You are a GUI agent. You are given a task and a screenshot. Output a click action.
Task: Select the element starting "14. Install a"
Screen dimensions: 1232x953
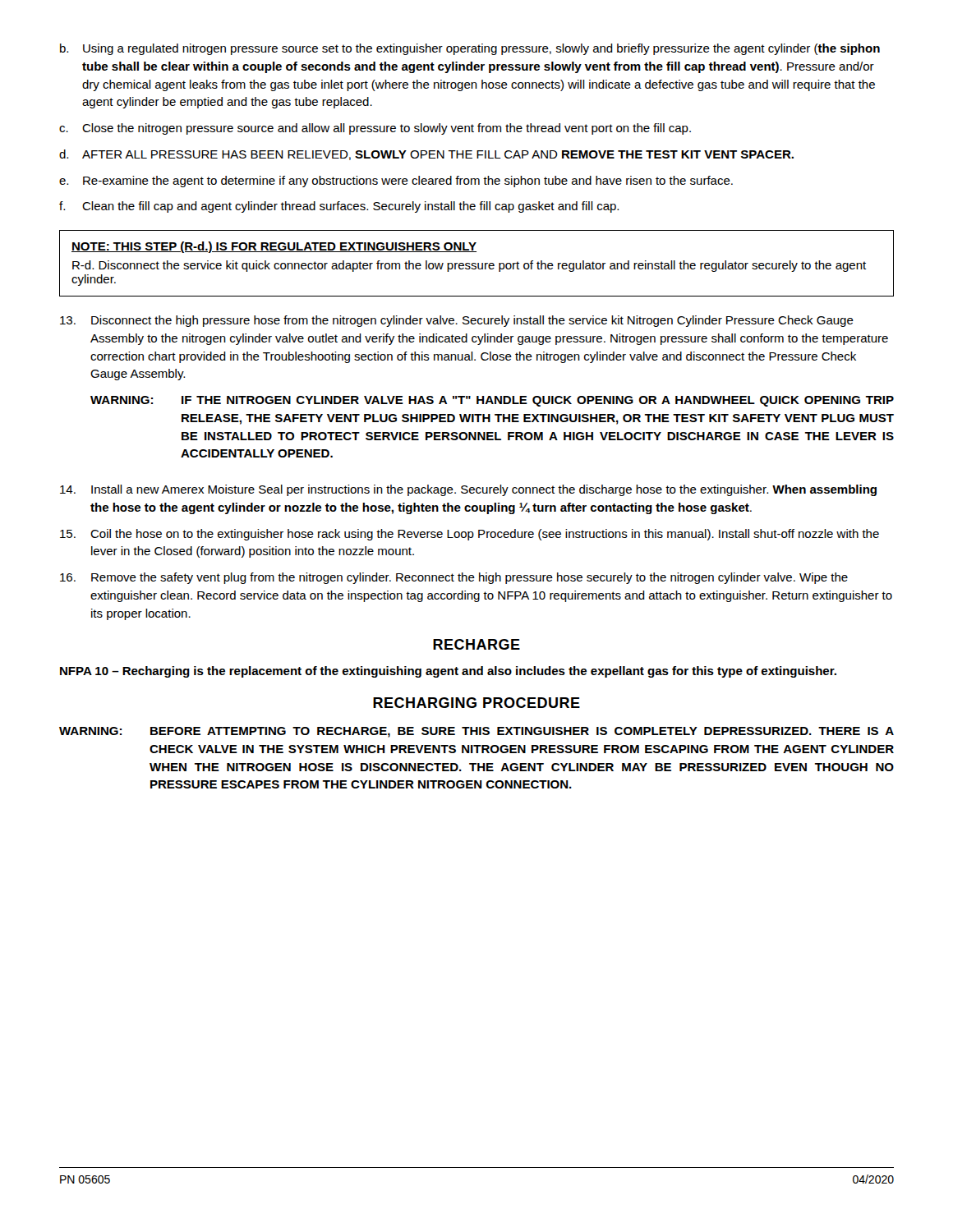pyautogui.click(x=476, y=498)
